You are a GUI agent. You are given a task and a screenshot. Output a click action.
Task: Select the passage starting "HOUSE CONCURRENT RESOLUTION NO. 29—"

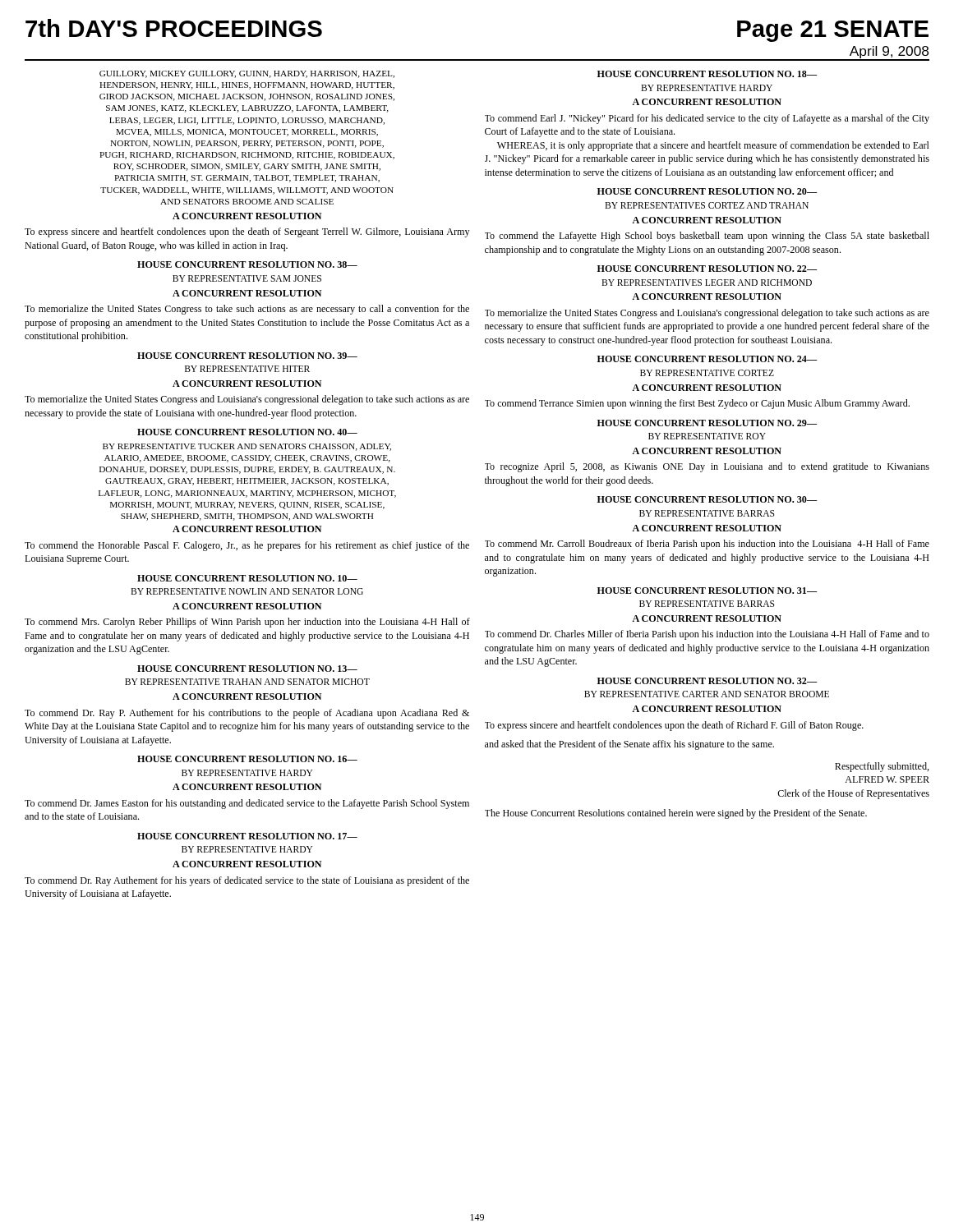(707, 423)
